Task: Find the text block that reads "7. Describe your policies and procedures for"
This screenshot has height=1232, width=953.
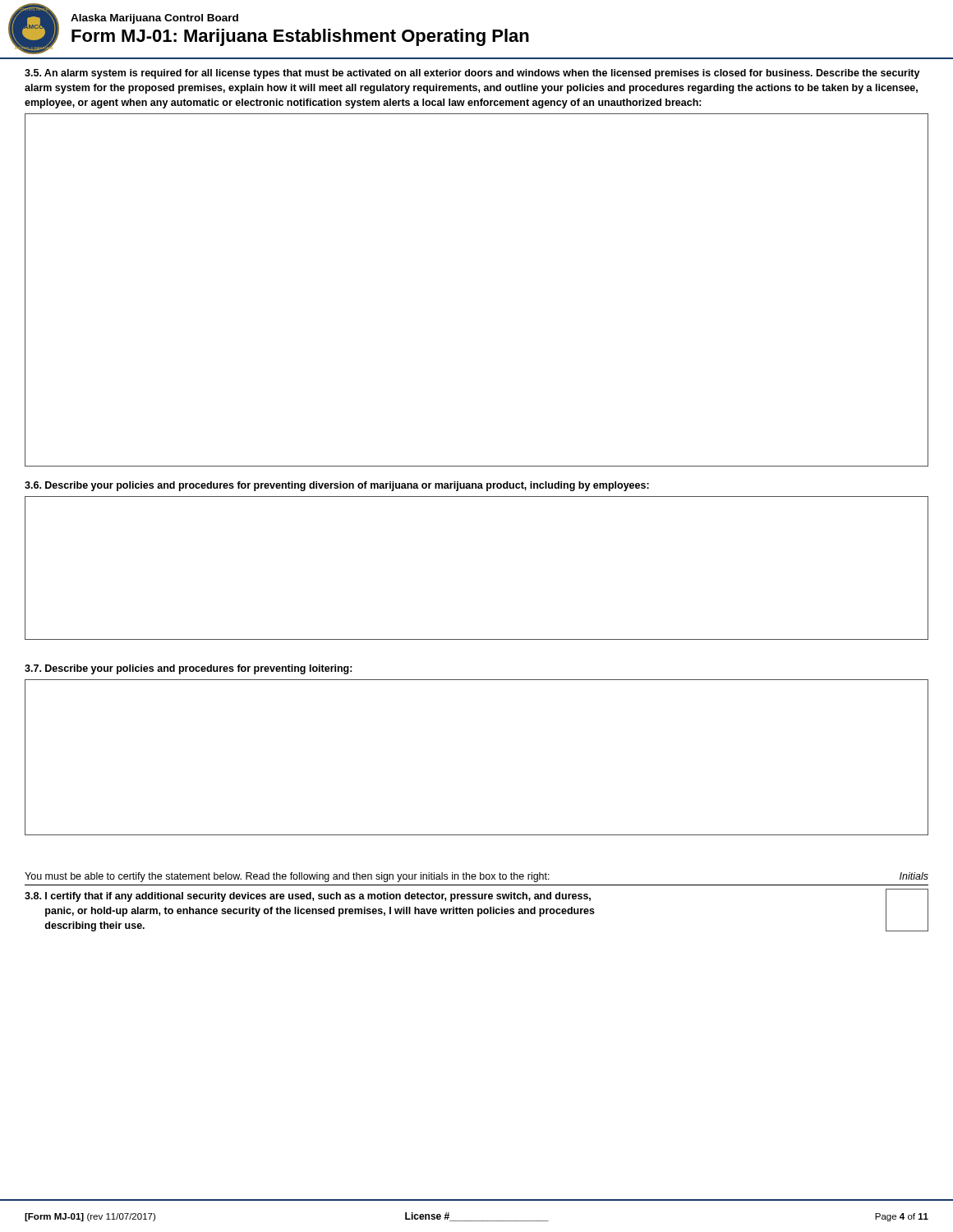Action: click(189, 669)
